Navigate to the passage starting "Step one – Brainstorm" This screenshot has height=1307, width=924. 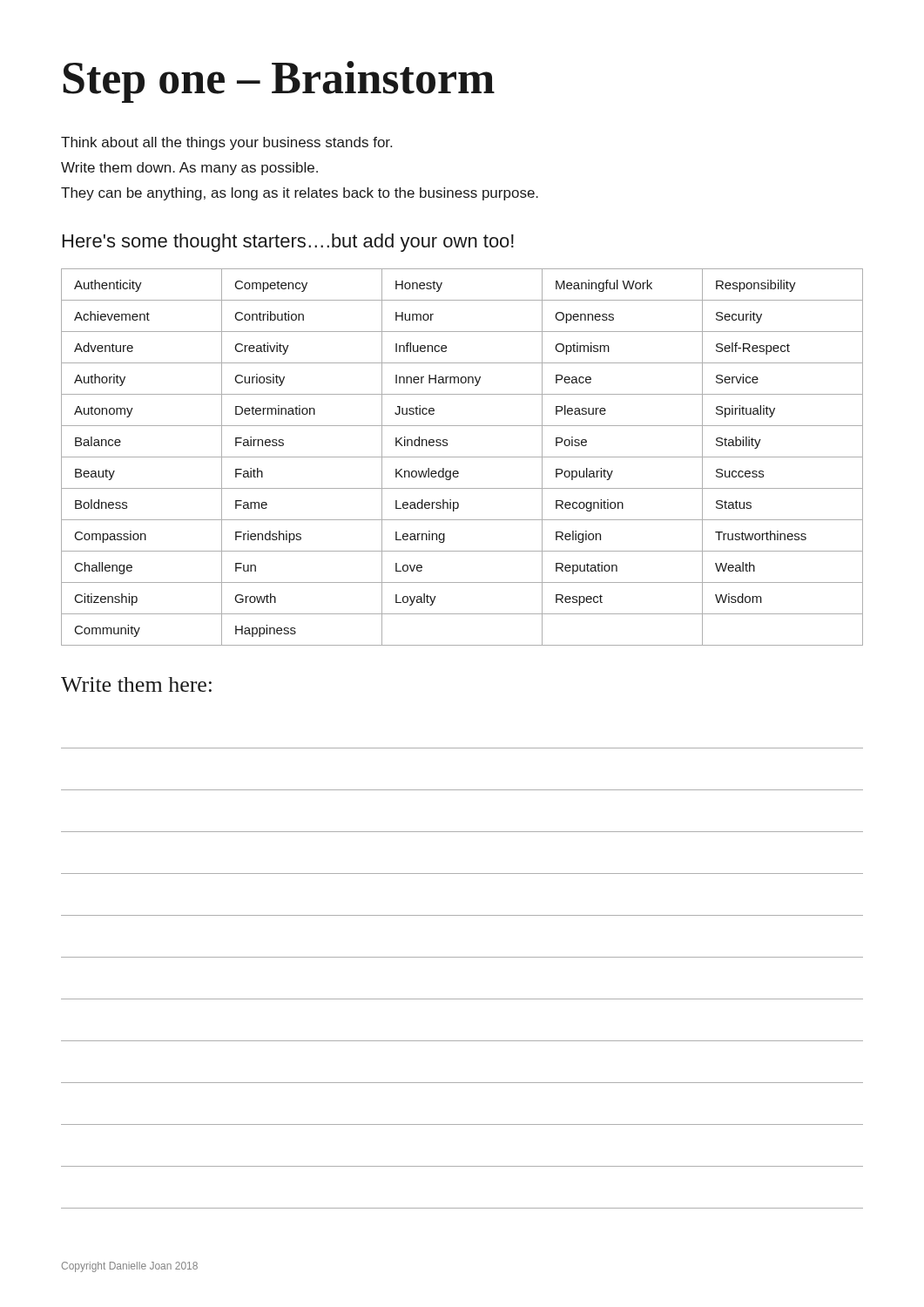click(462, 78)
